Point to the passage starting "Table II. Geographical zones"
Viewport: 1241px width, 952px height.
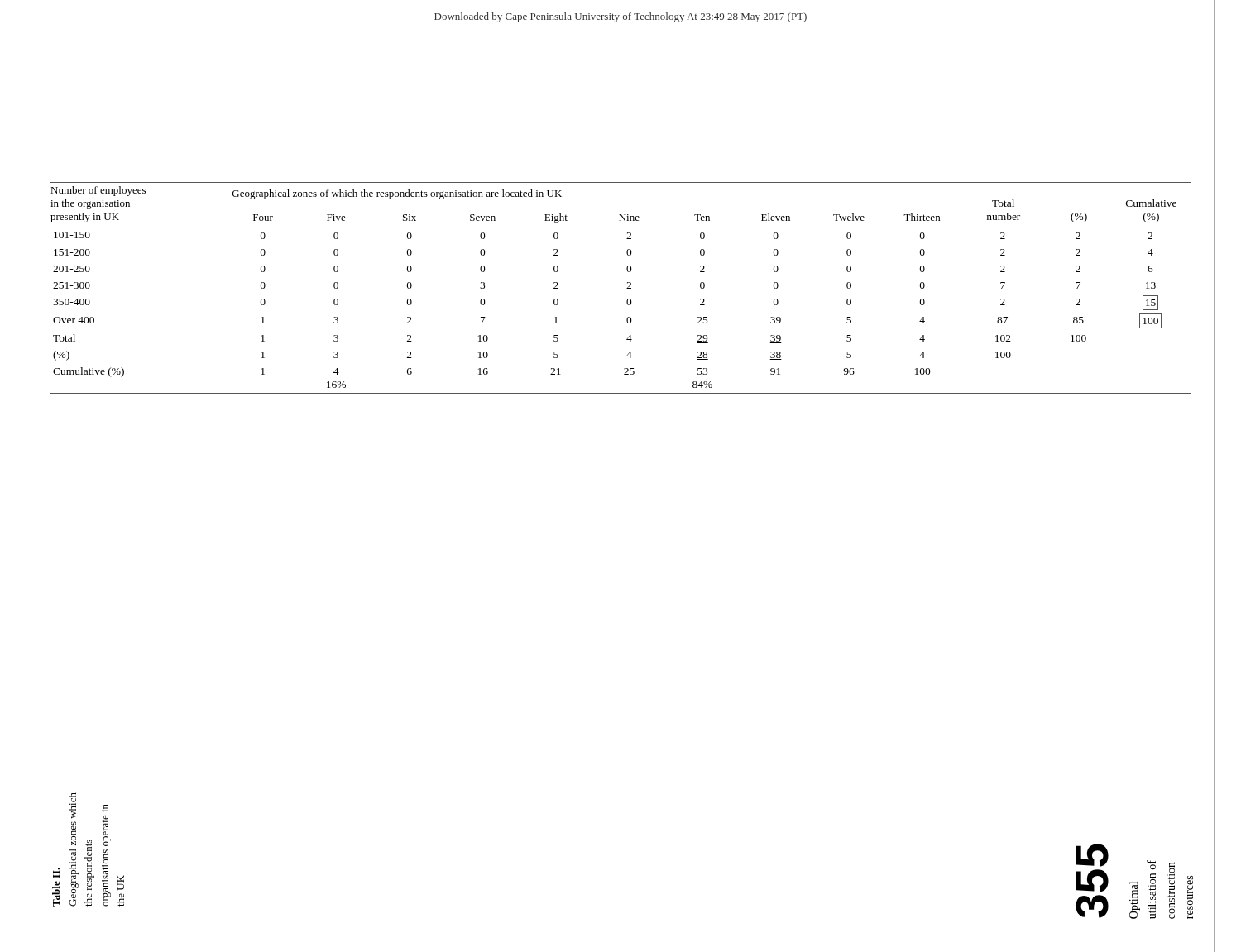(88, 849)
